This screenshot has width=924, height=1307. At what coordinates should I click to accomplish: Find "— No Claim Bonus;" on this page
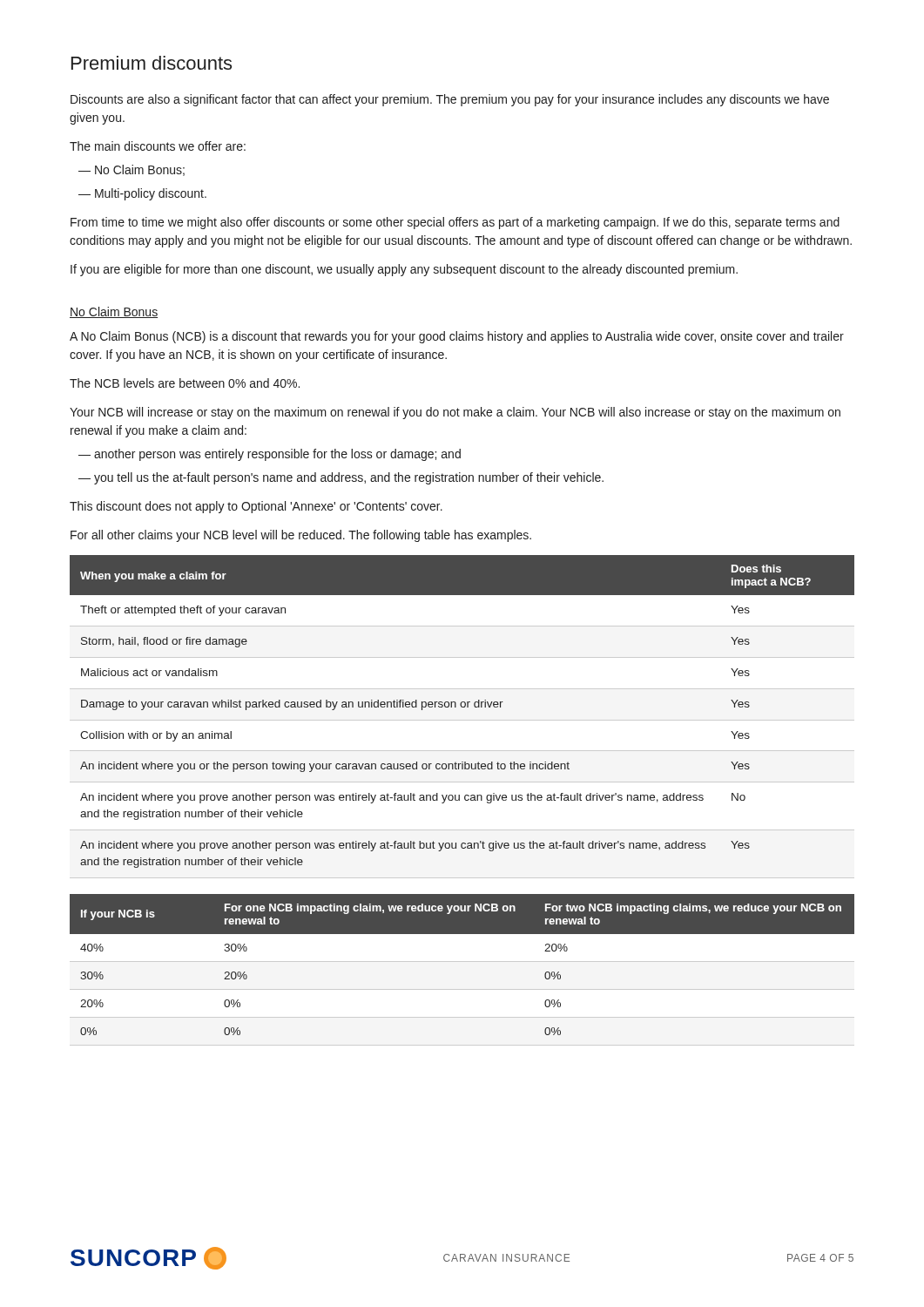pyautogui.click(x=132, y=170)
